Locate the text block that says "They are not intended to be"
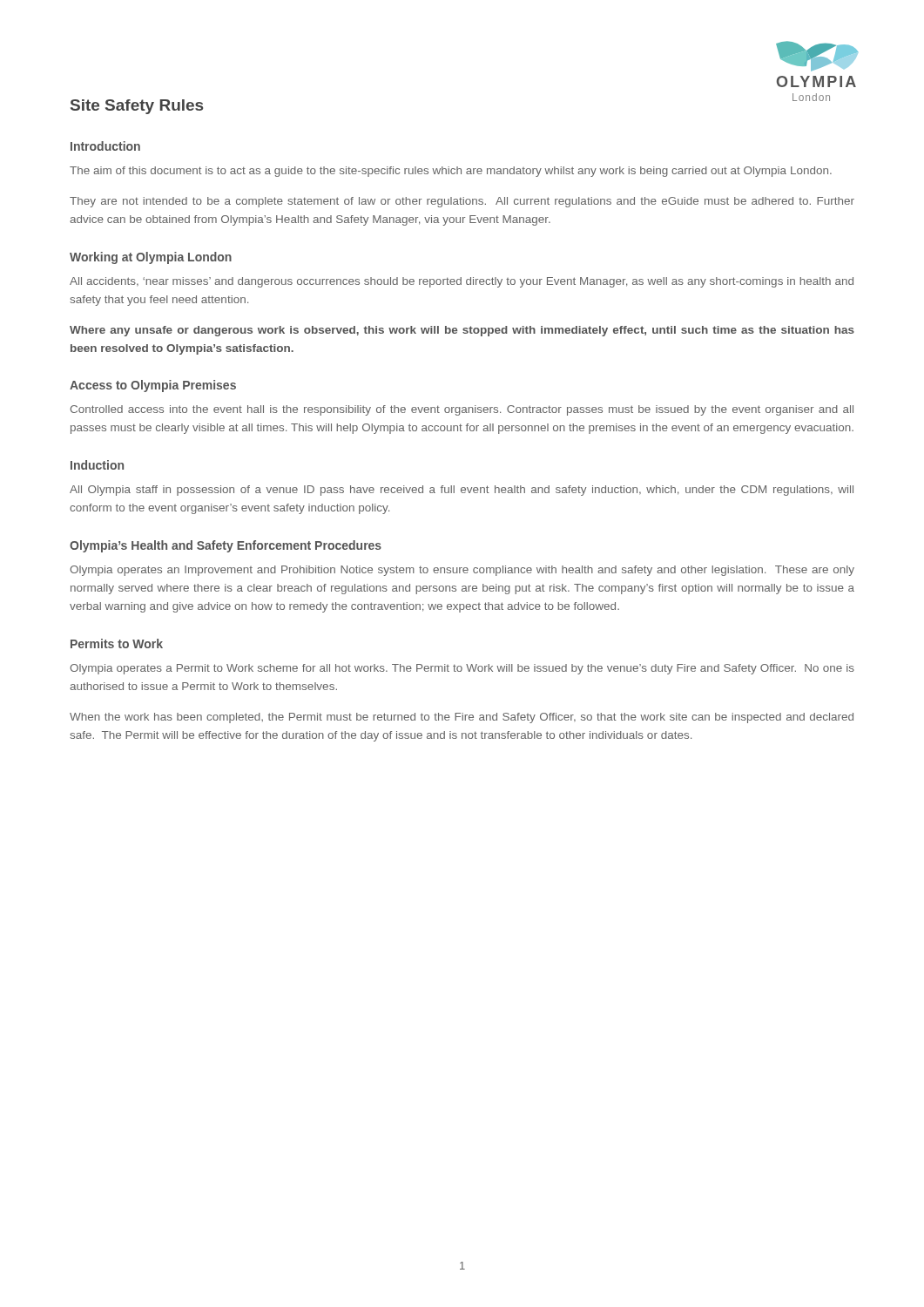The height and width of the screenshot is (1307, 924). tap(462, 210)
